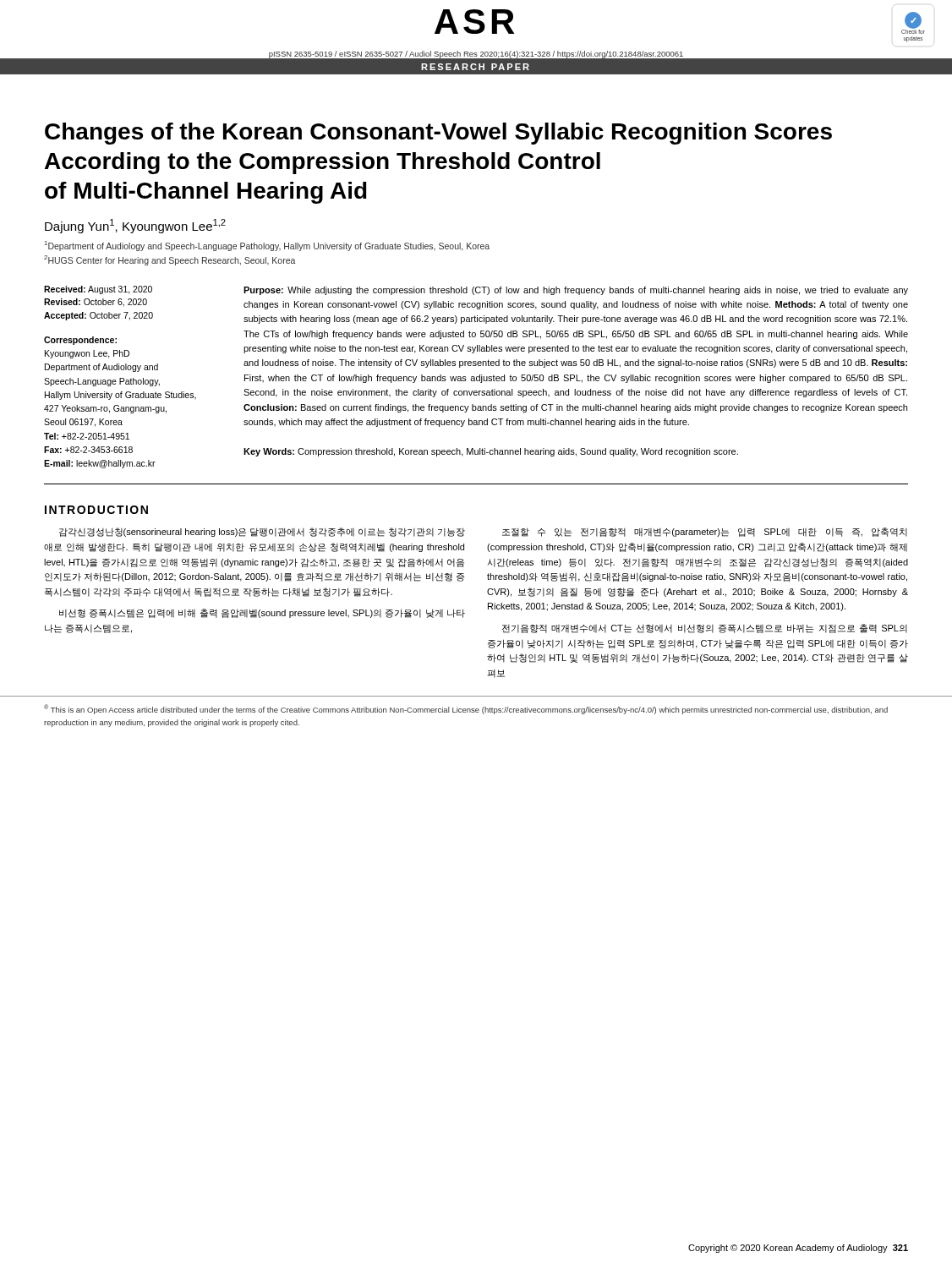Image resolution: width=952 pixels, height=1268 pixels.
Task: Select the region starting "Changes of the"
Action: (476, 161)
